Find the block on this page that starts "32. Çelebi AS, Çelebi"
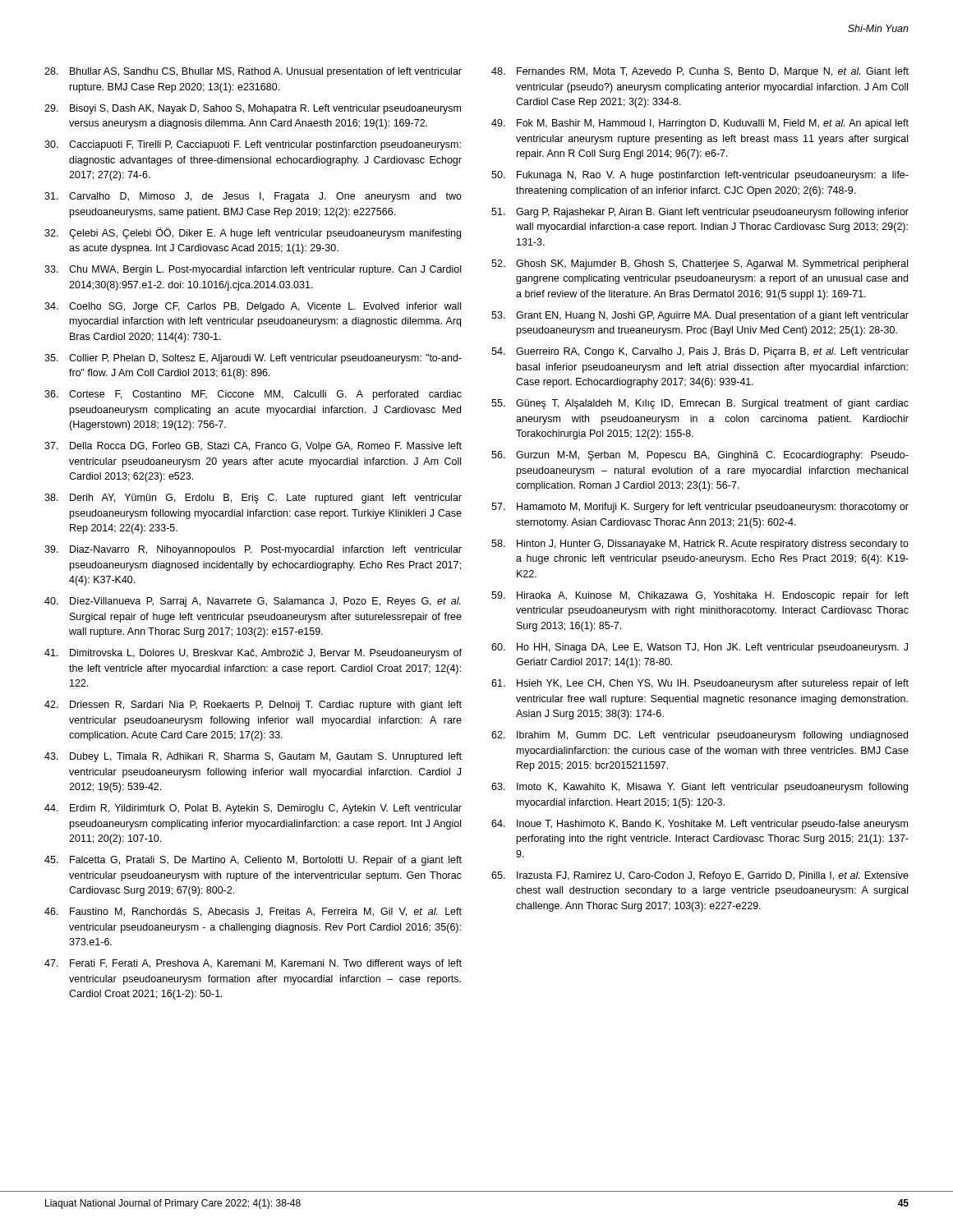 pos(253,241)
